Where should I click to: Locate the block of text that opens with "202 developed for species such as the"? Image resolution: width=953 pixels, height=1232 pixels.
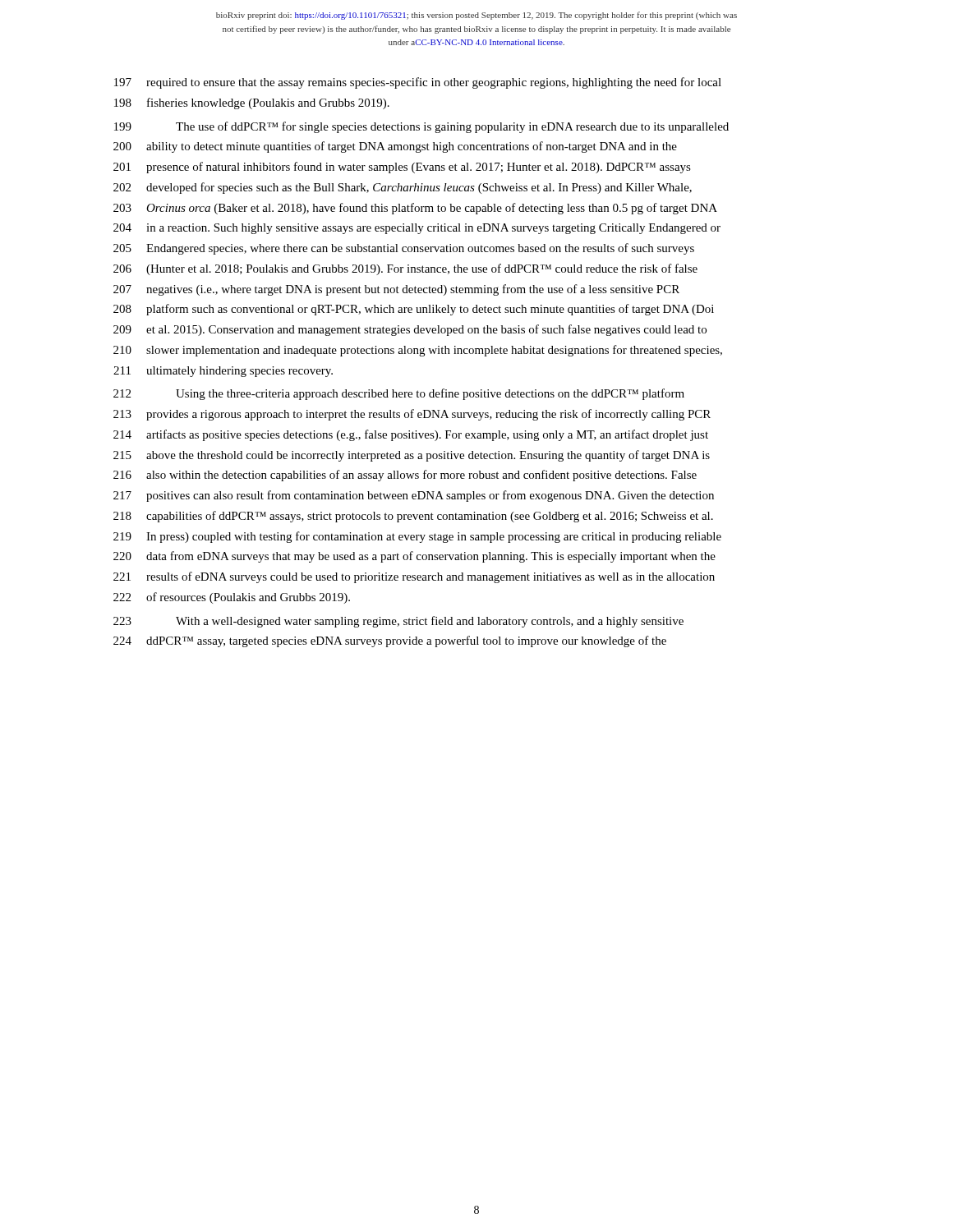coord(488,187)
